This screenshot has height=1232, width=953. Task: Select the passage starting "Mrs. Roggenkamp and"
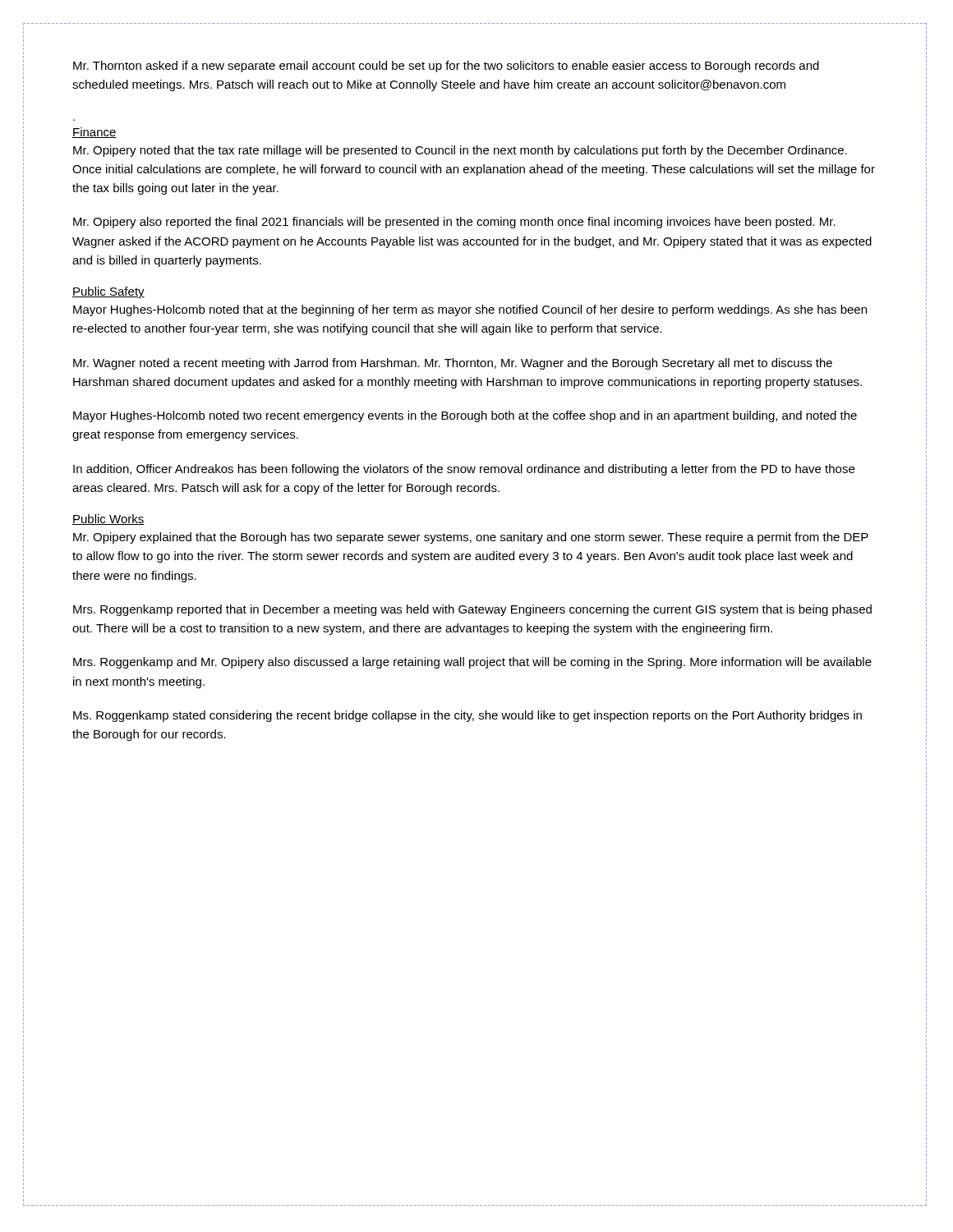tap(472, 671)
